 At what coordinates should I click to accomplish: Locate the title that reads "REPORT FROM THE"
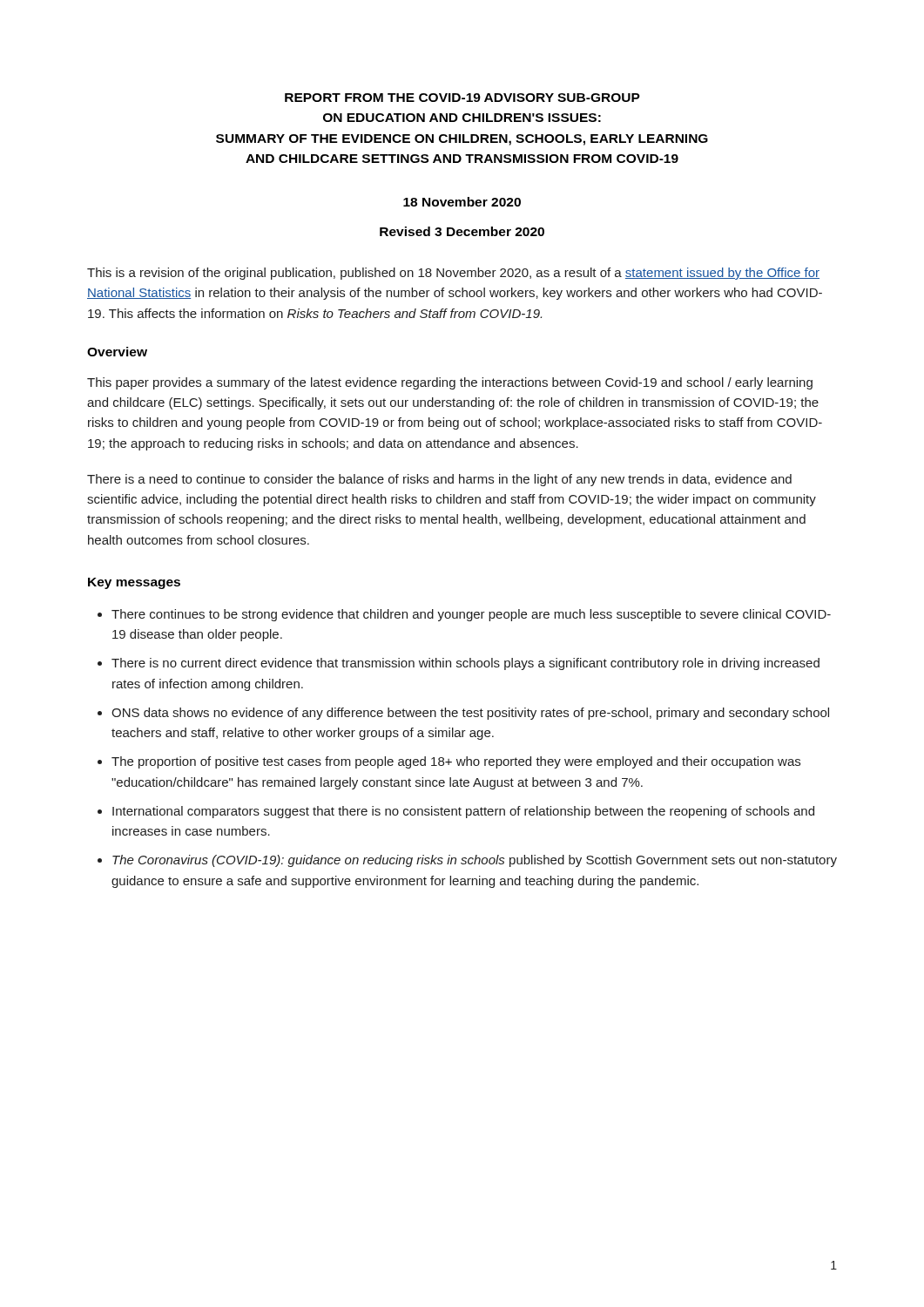click(462, 128)
